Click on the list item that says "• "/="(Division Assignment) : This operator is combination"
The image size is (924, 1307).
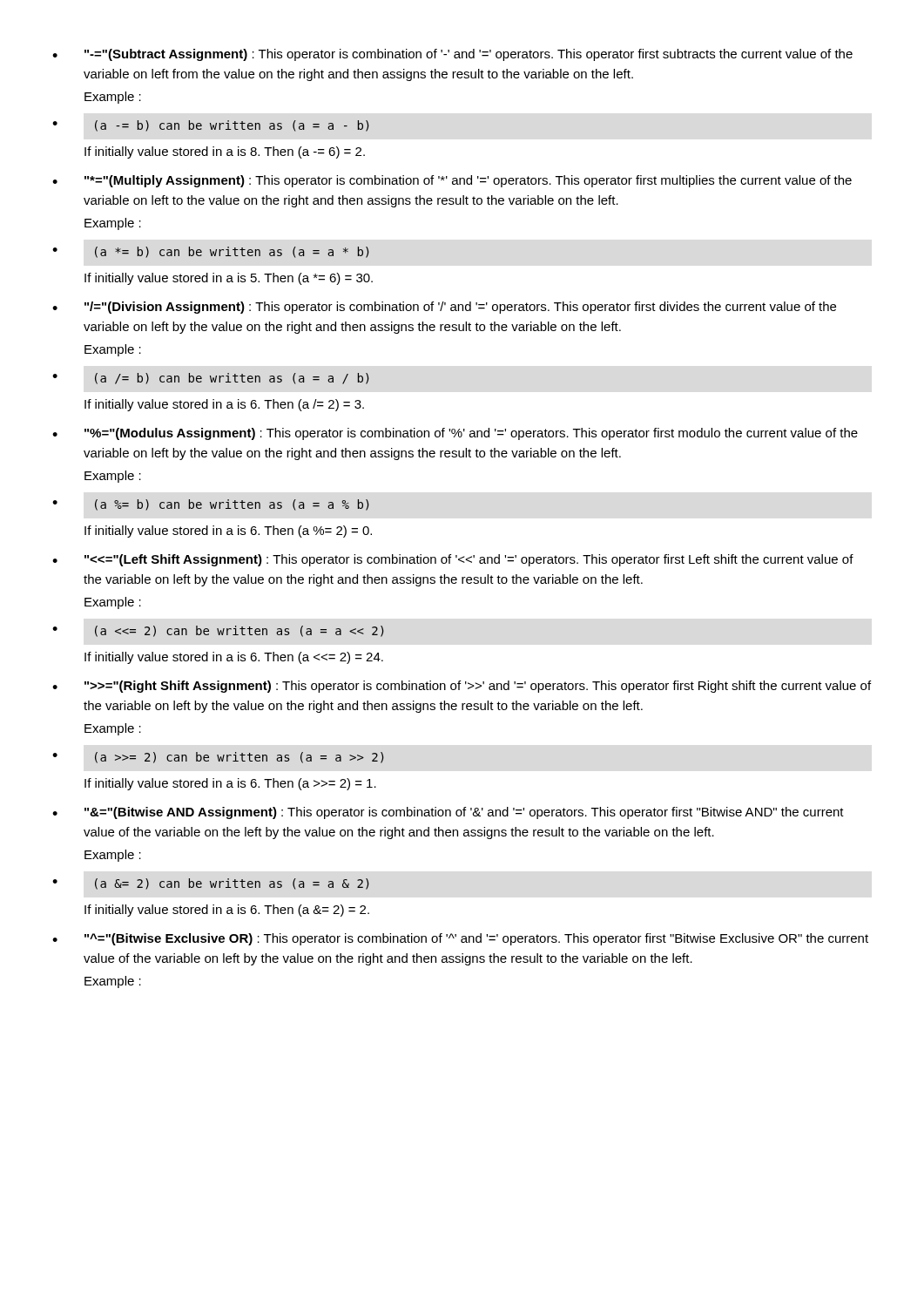462,328
